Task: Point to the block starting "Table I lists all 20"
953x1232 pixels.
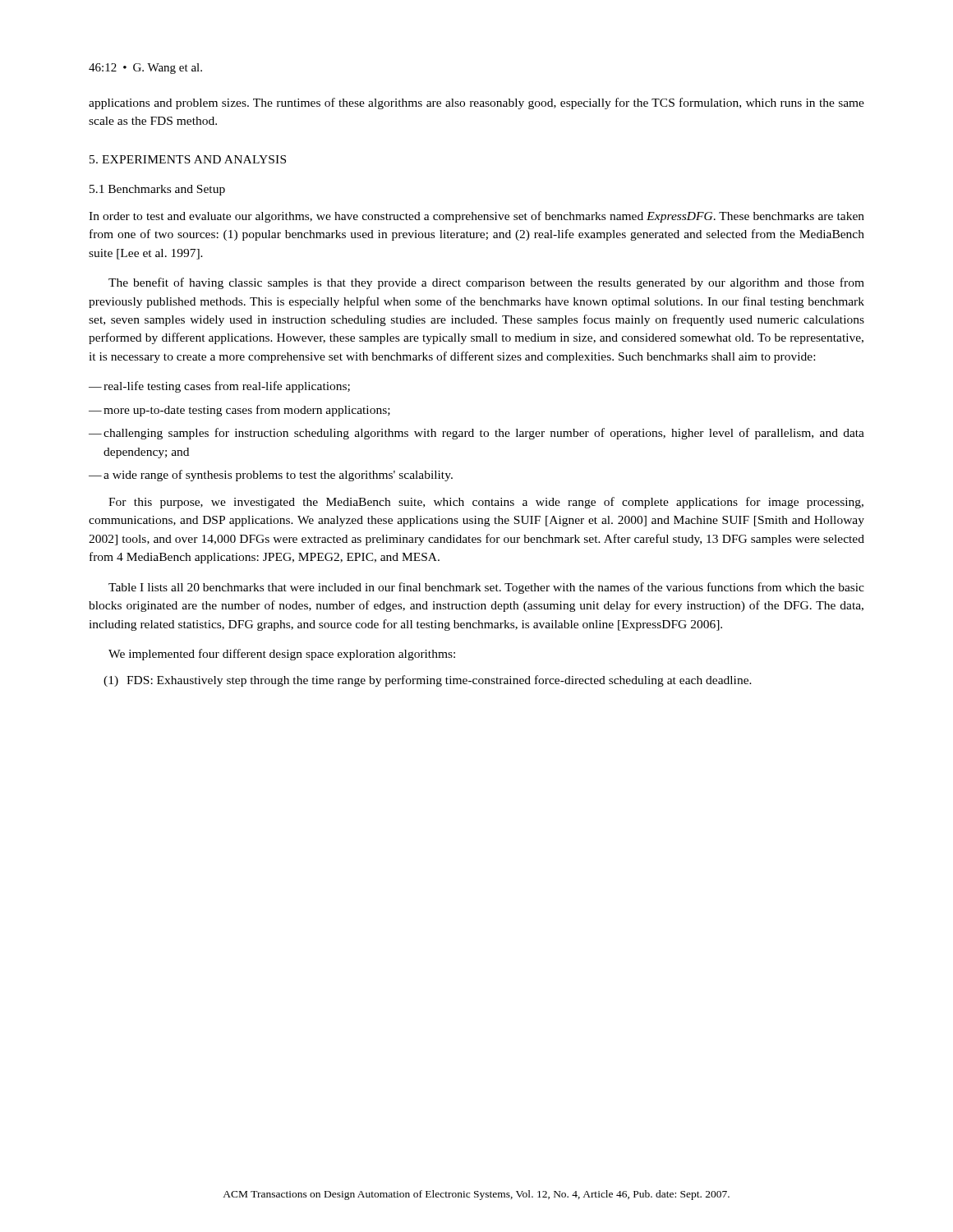Action: 476,606
